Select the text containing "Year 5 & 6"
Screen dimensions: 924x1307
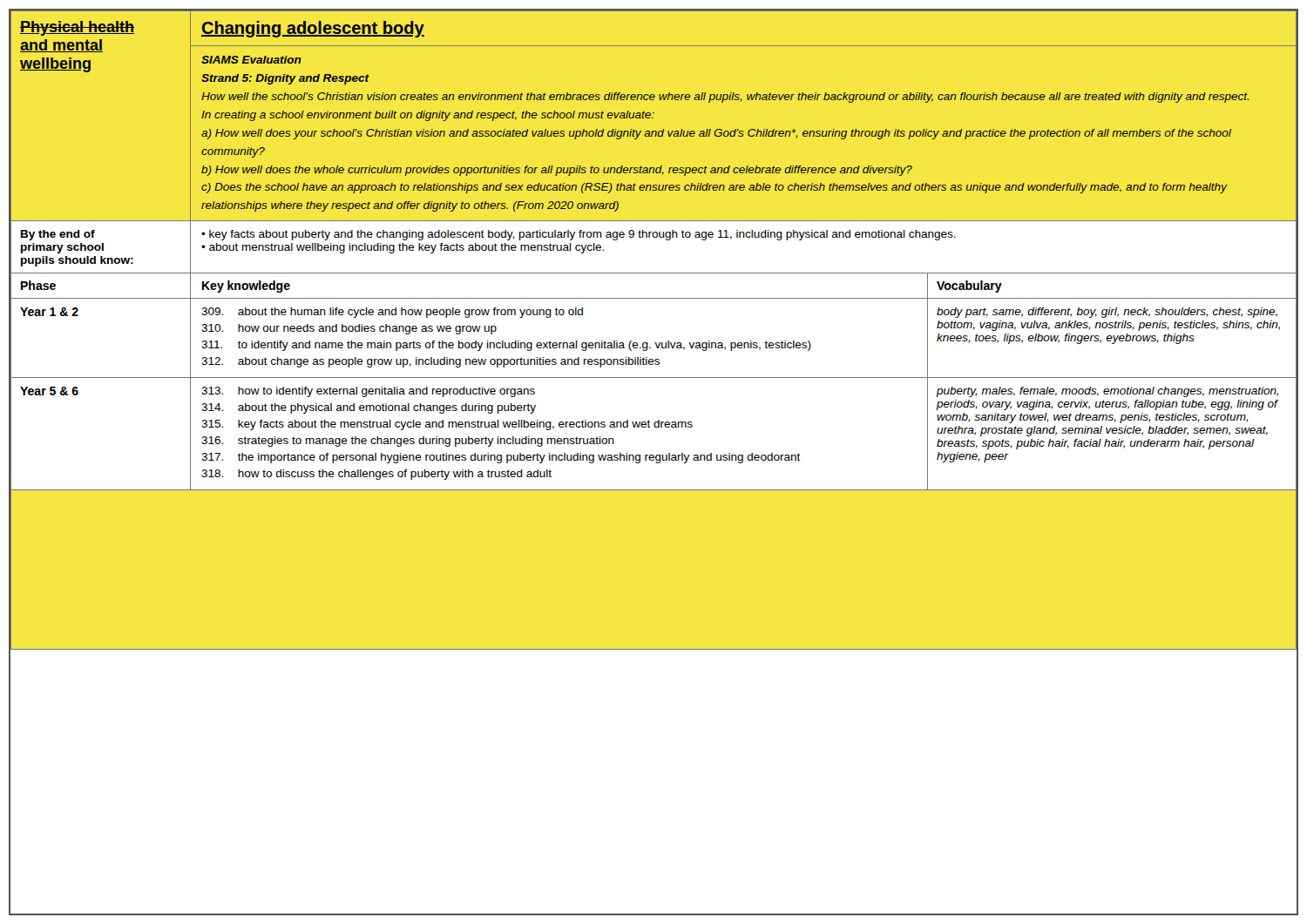click(49, 391)
